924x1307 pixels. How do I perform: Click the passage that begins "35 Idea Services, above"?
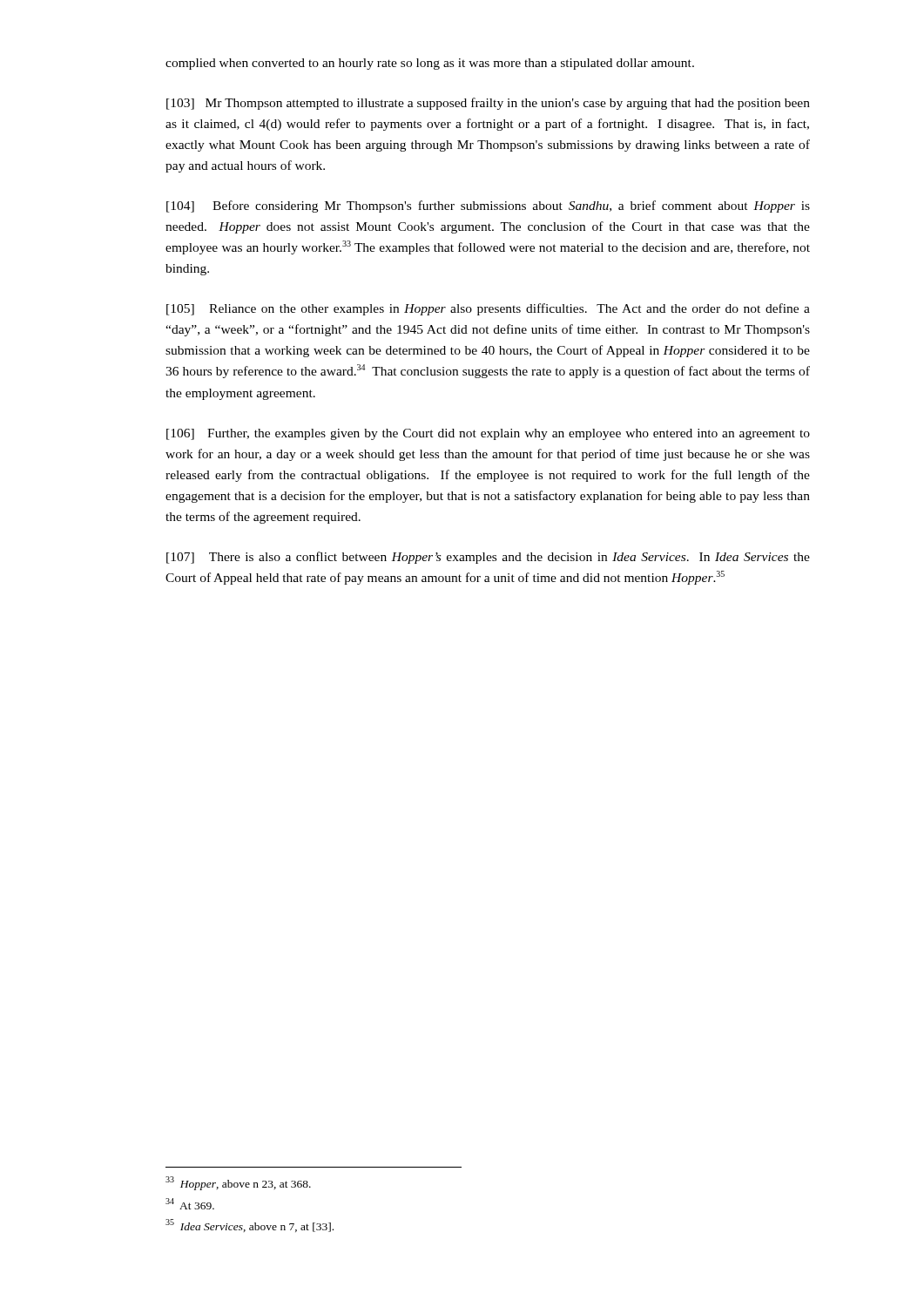250,1225
